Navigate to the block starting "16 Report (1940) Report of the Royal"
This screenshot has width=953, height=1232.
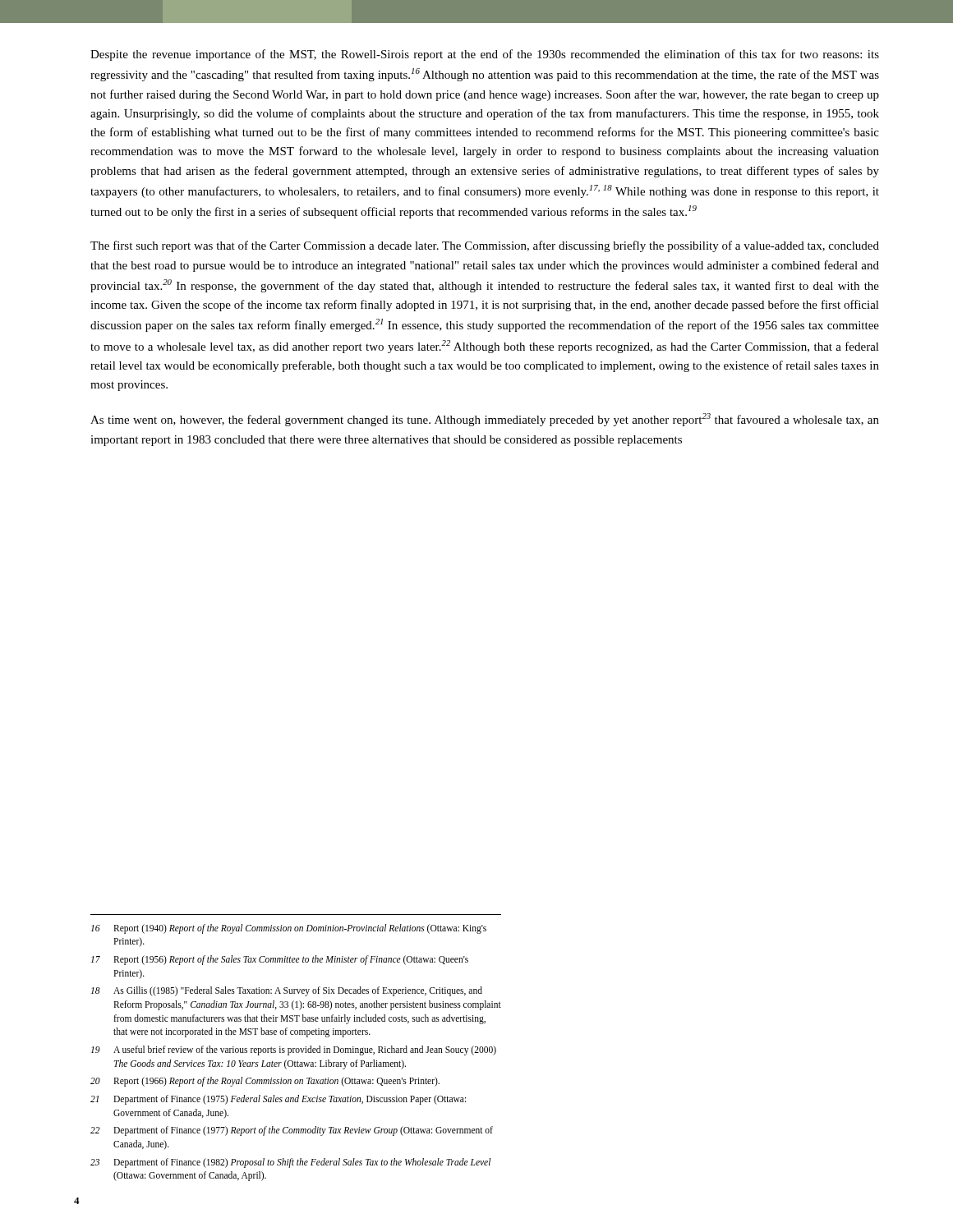(x=296, y=935)
